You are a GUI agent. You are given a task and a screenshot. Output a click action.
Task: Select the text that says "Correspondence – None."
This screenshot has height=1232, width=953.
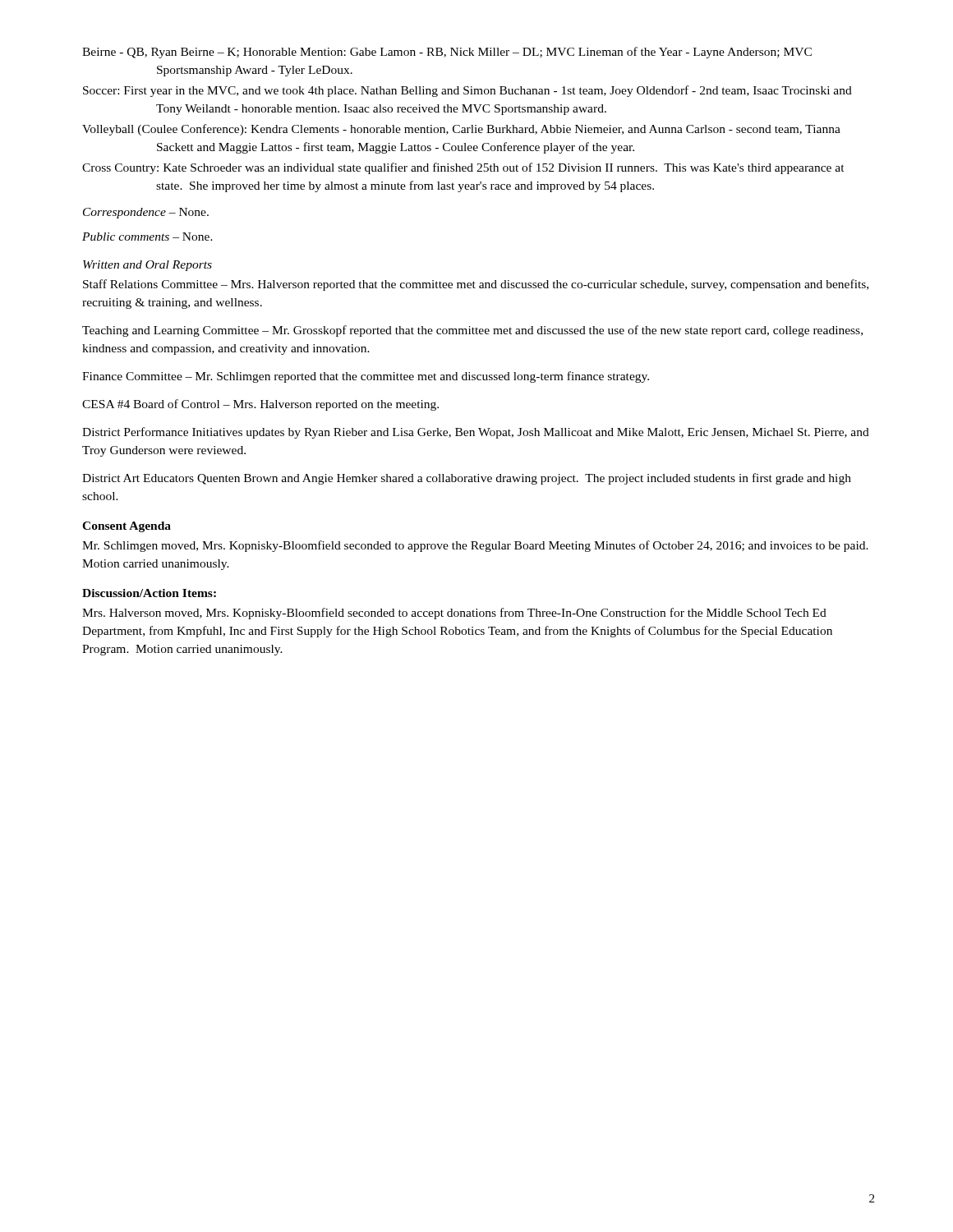coord(146,211)
